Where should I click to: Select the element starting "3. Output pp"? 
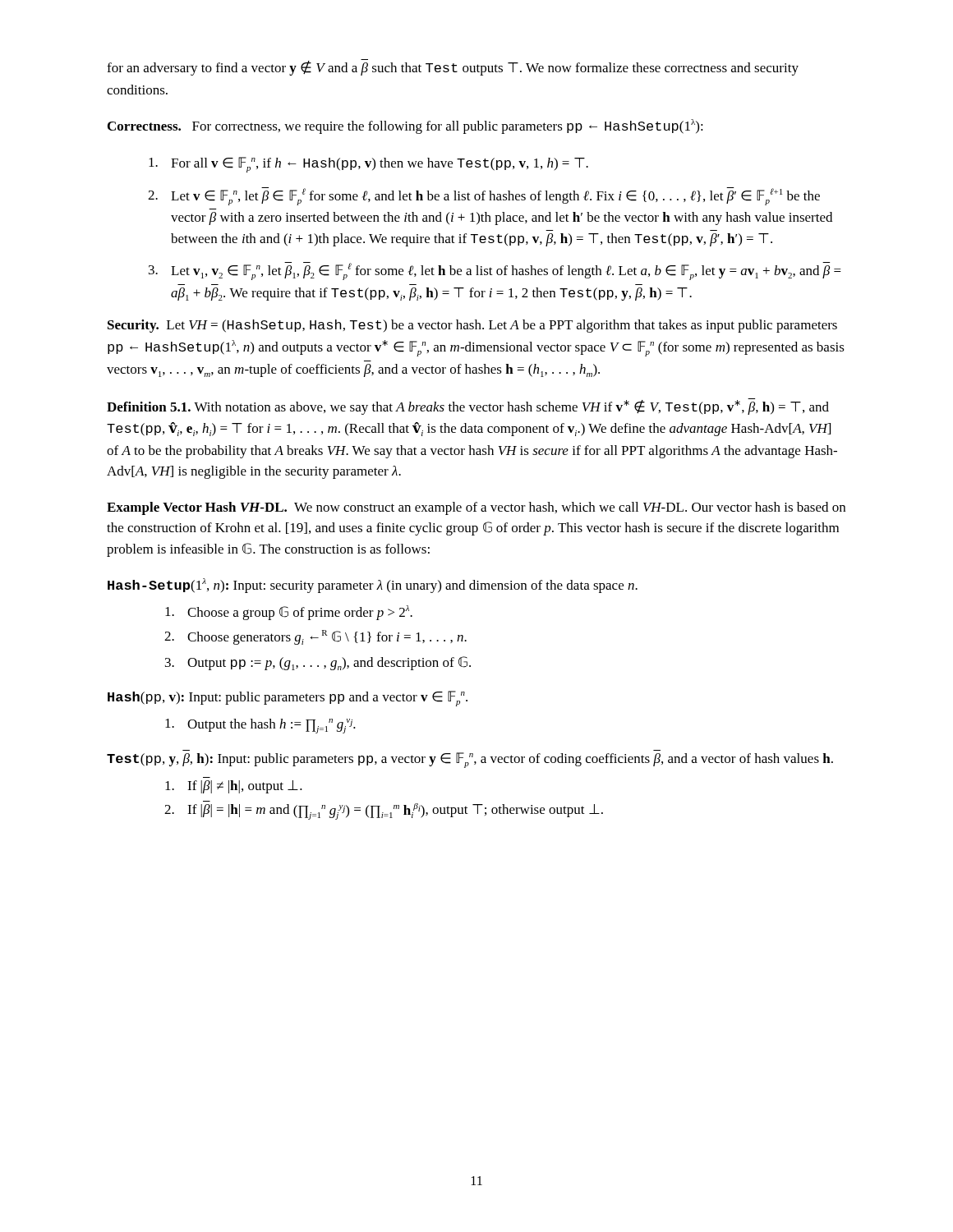(x=318, y=663)
